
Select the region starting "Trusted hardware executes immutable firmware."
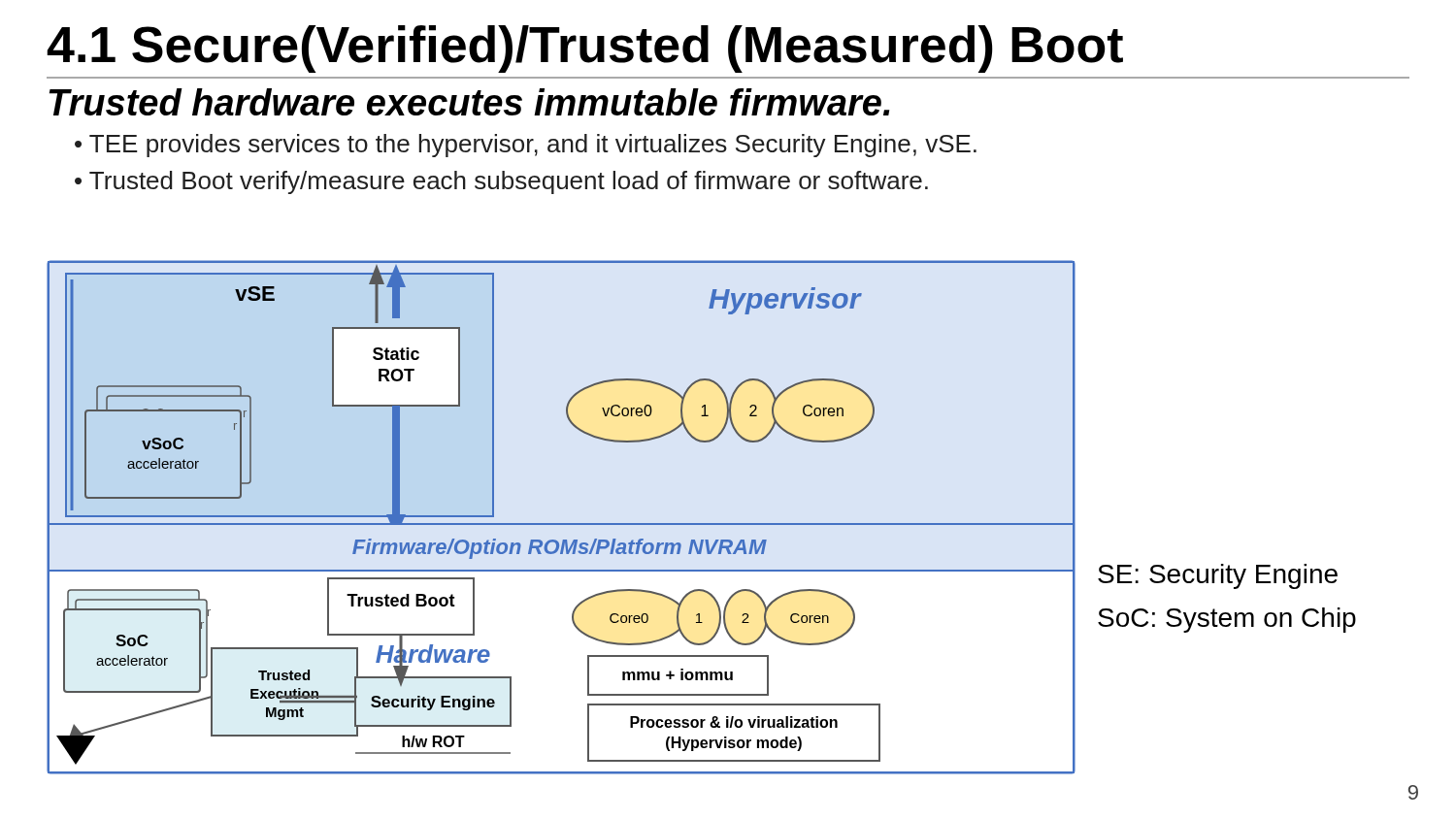coord(470,103)
